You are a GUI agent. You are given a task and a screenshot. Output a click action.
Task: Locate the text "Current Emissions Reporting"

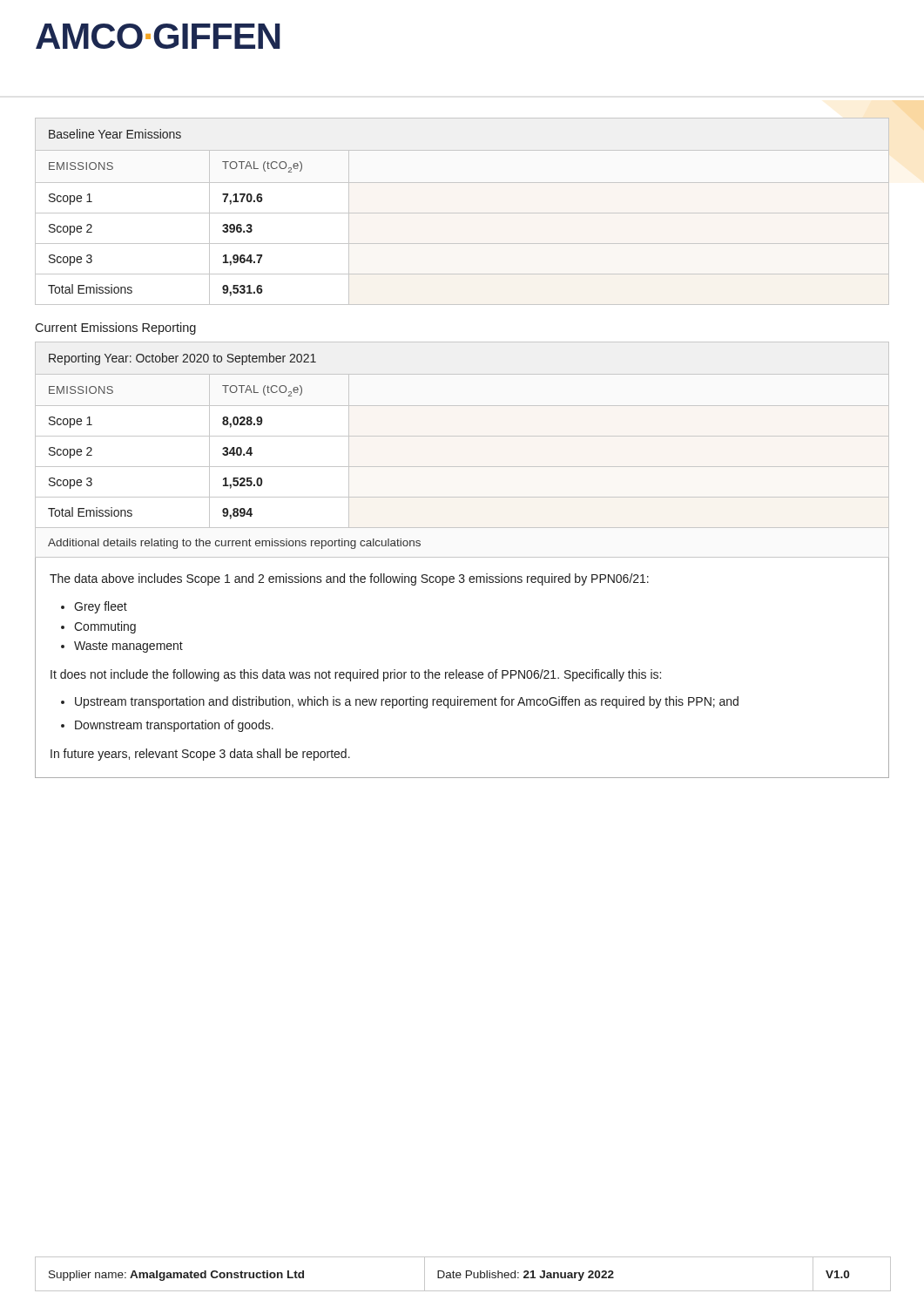116,327
